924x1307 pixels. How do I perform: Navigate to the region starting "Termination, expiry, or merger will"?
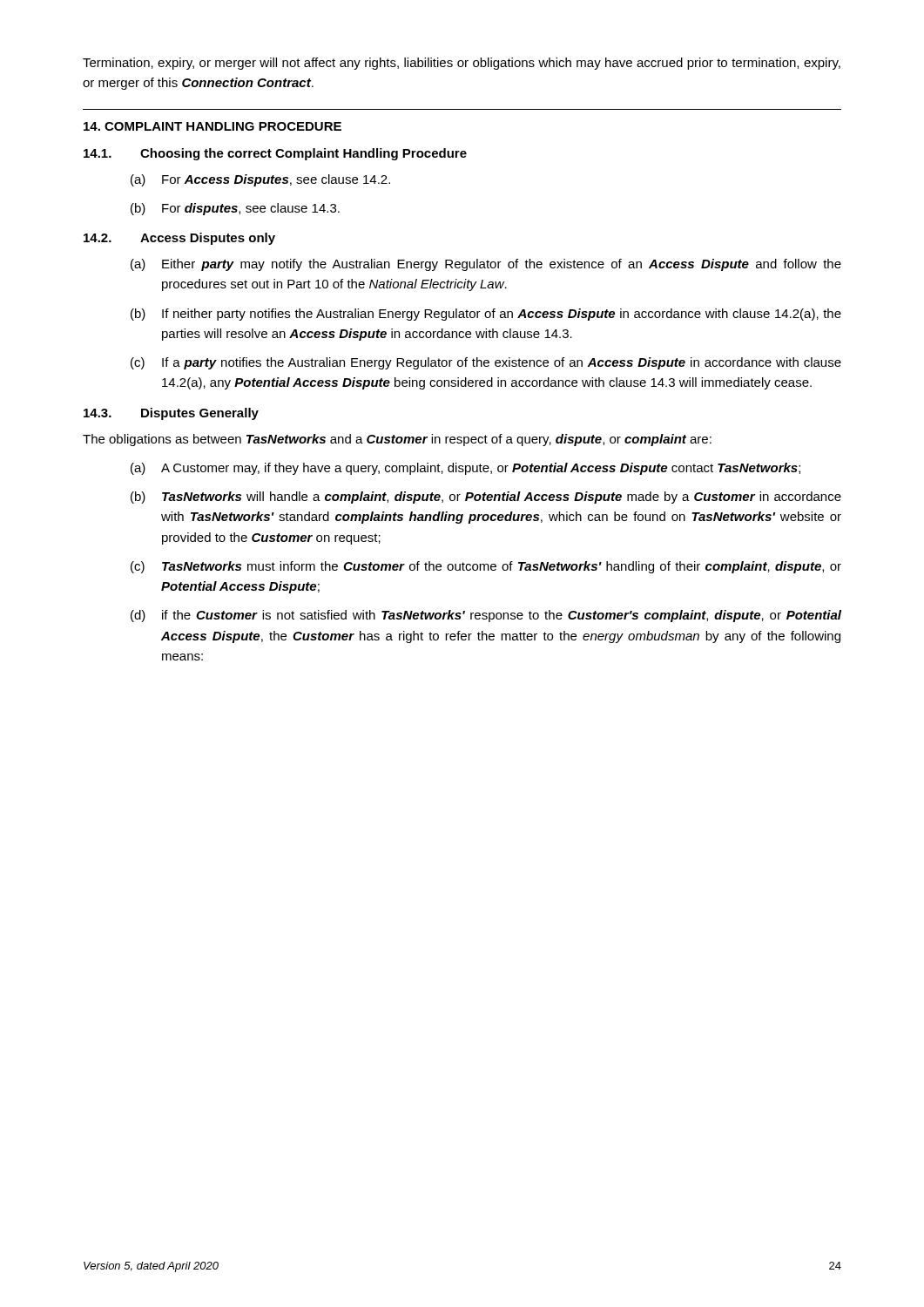tap(462, 72)
